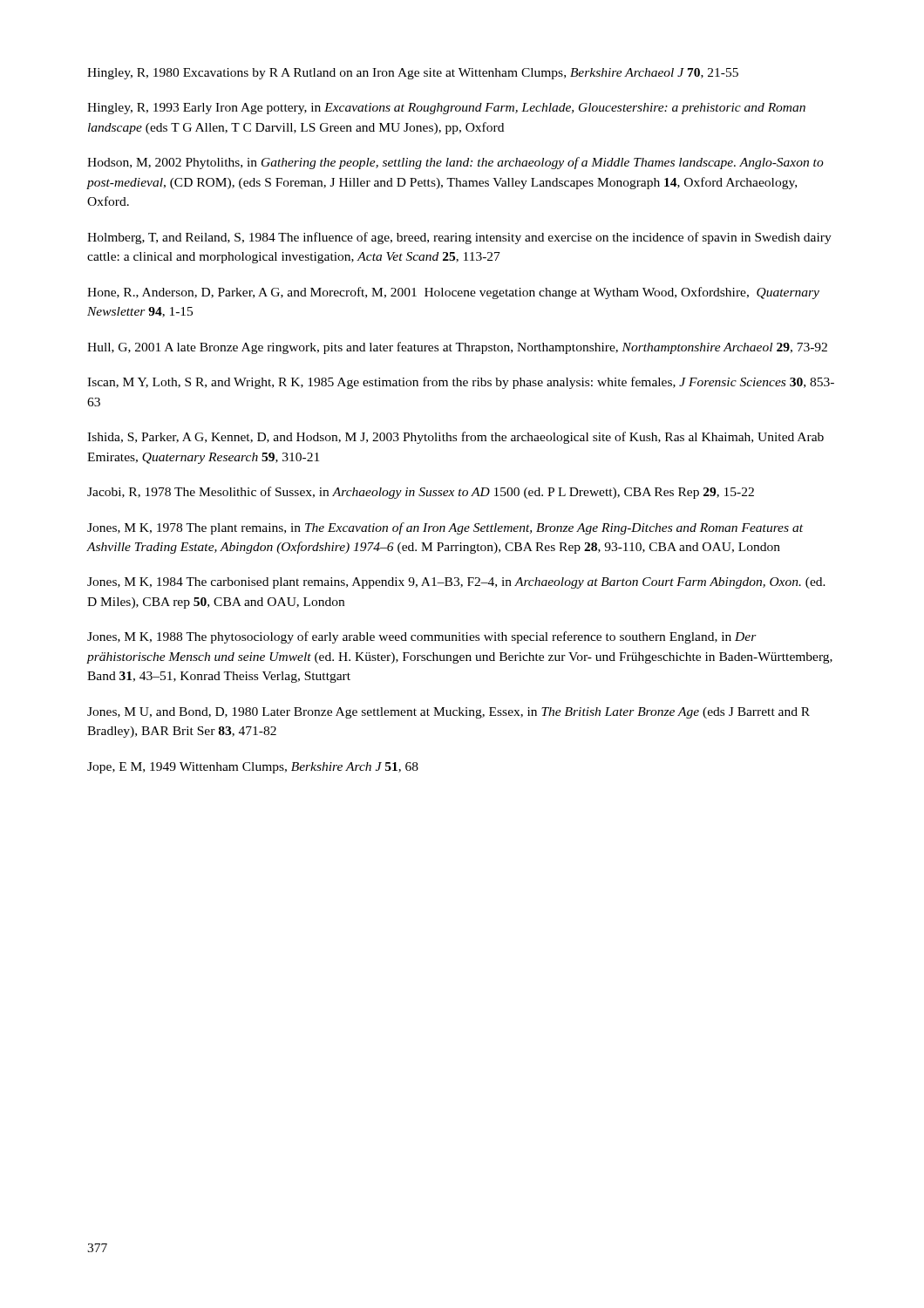Screen dimensions: 1308x924
Task: Point to the block starting "Hull, G, 2001 A late"
Action: tap(458, 346)
